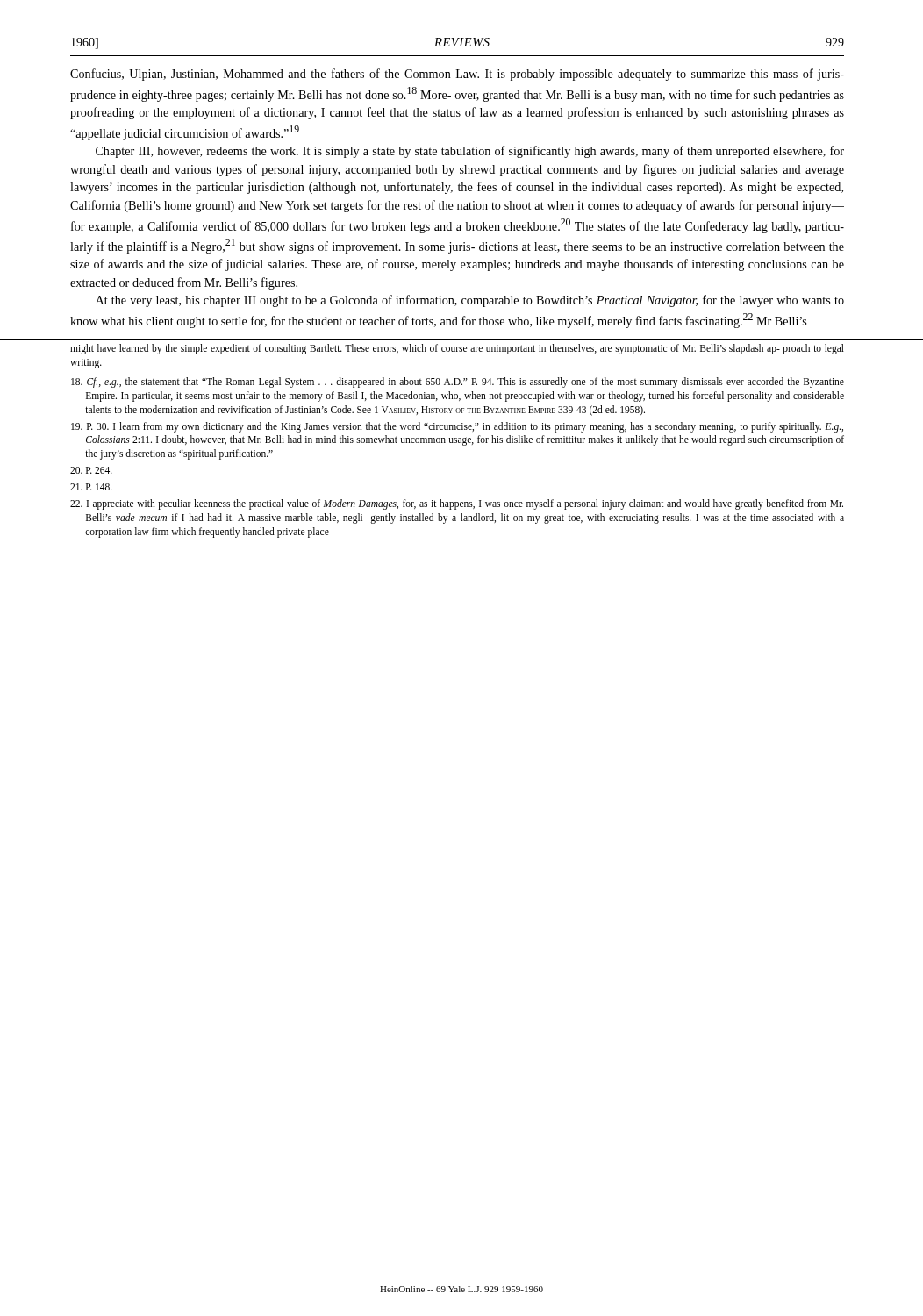Click on the footnote containing "I appreciate with peculiar keenness the practical value"
The height and width of the screenshot is (1316, 923).
(x=457, y=518)
